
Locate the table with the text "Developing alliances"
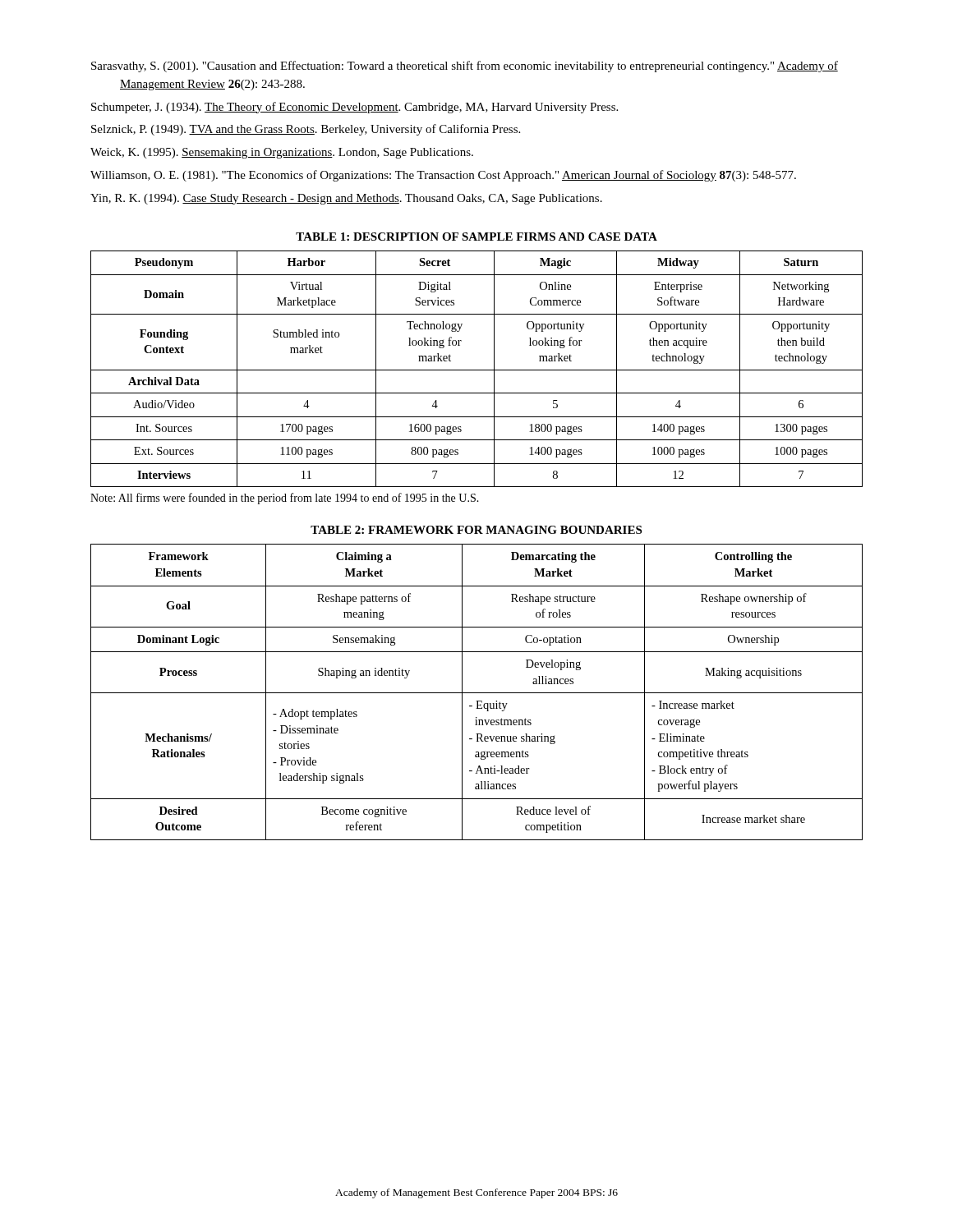pos(476,692)
